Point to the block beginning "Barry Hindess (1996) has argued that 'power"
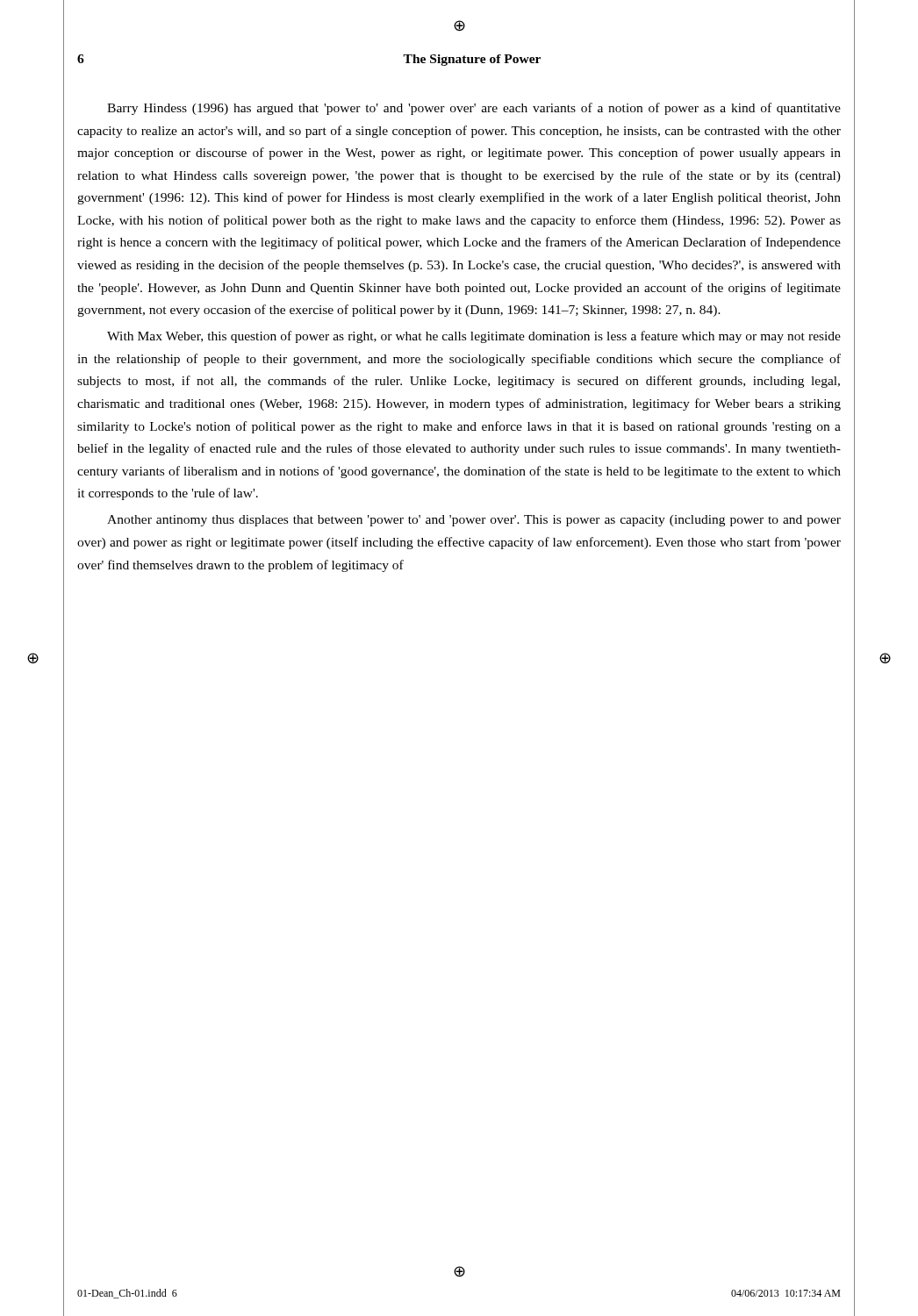 [459, 336]
